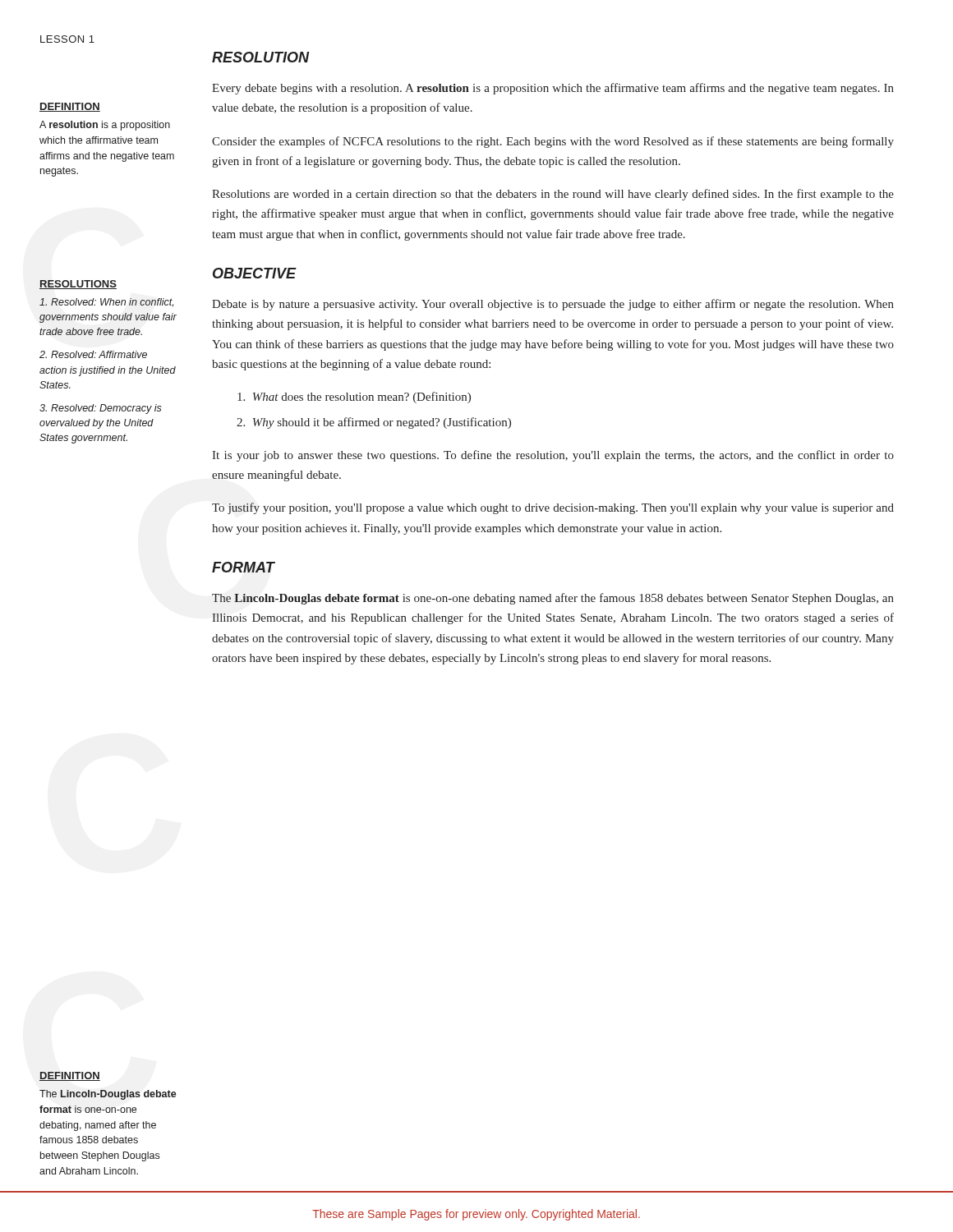Image resolution: width=953 pixels, height=1232 pixels.
Task: Find the text block that reads "It is your job to answer"
Action: pyautogui.click(x=553, y=465)
